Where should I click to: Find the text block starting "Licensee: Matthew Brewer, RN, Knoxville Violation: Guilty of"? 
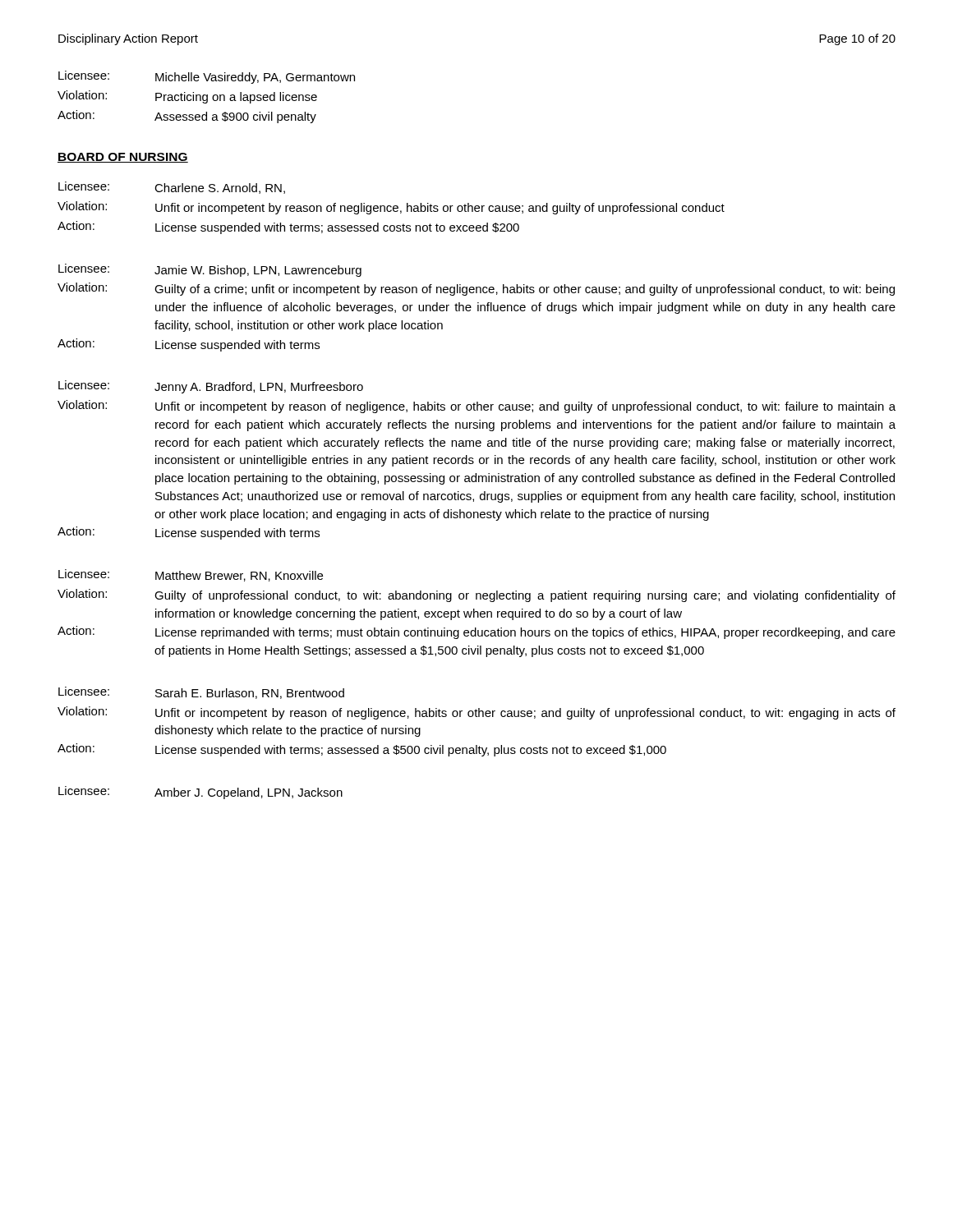476,614
